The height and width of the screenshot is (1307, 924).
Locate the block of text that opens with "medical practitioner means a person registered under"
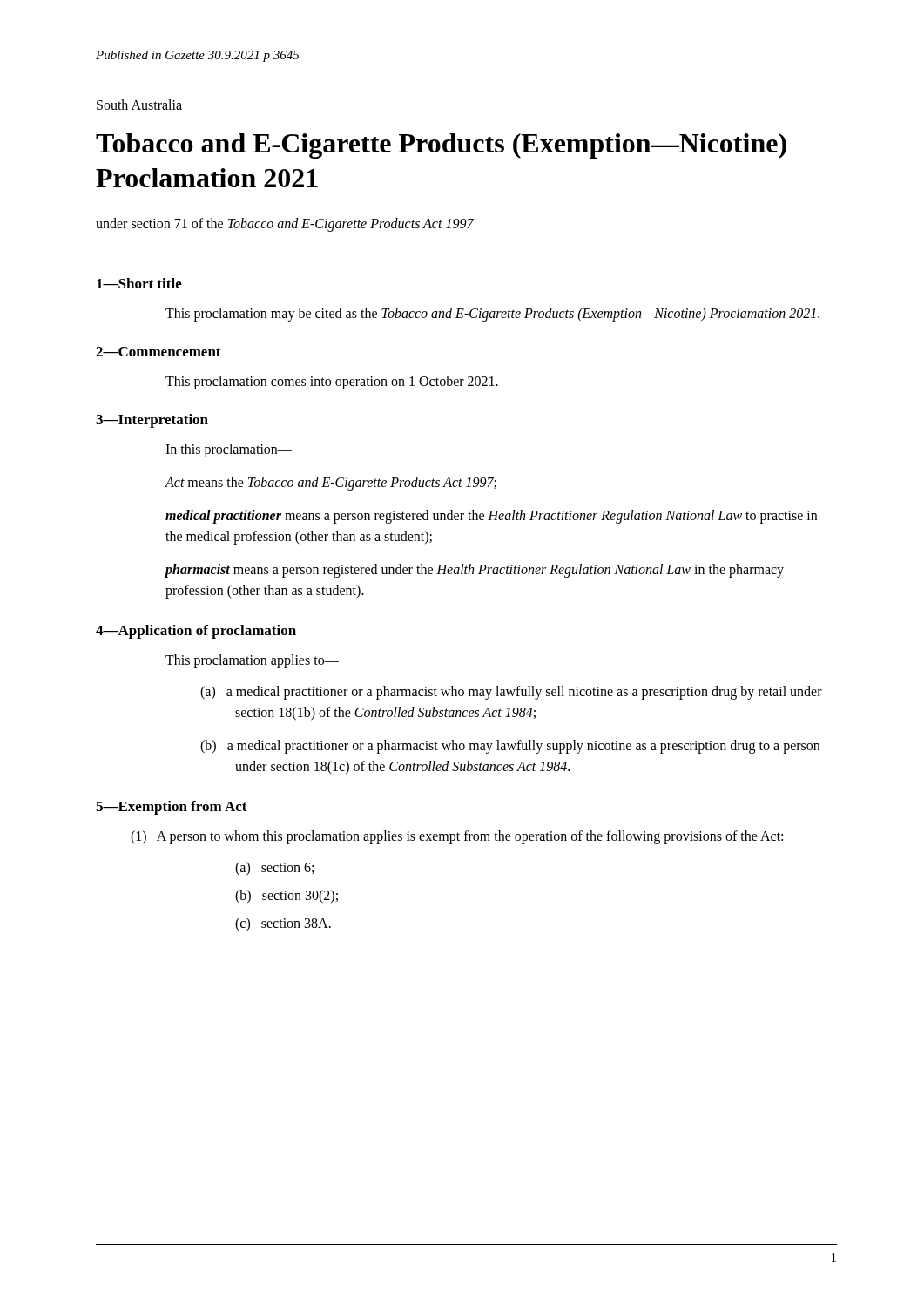click(492, 526)
